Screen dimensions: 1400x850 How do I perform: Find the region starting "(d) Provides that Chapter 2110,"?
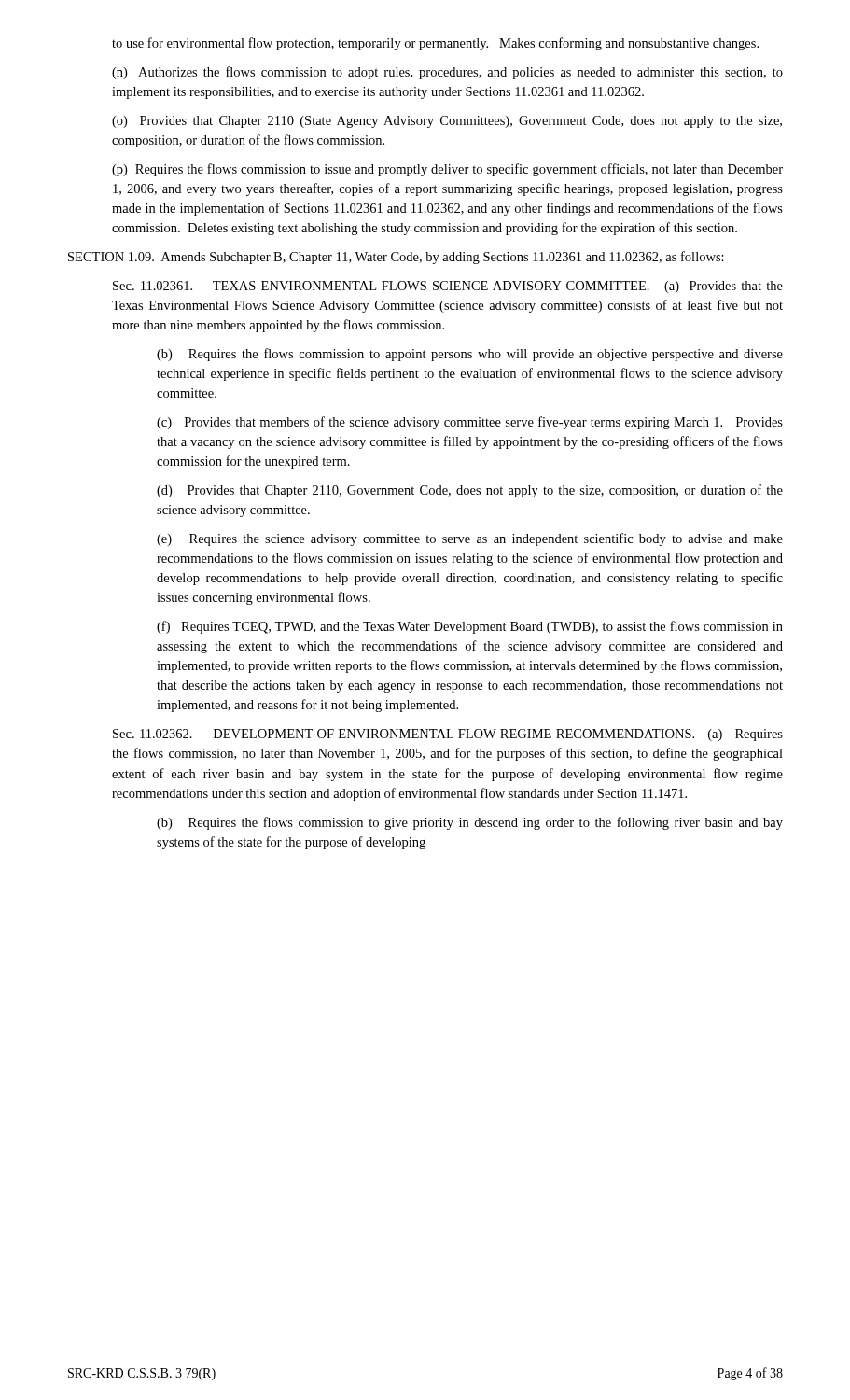click(x=470, y=501)
